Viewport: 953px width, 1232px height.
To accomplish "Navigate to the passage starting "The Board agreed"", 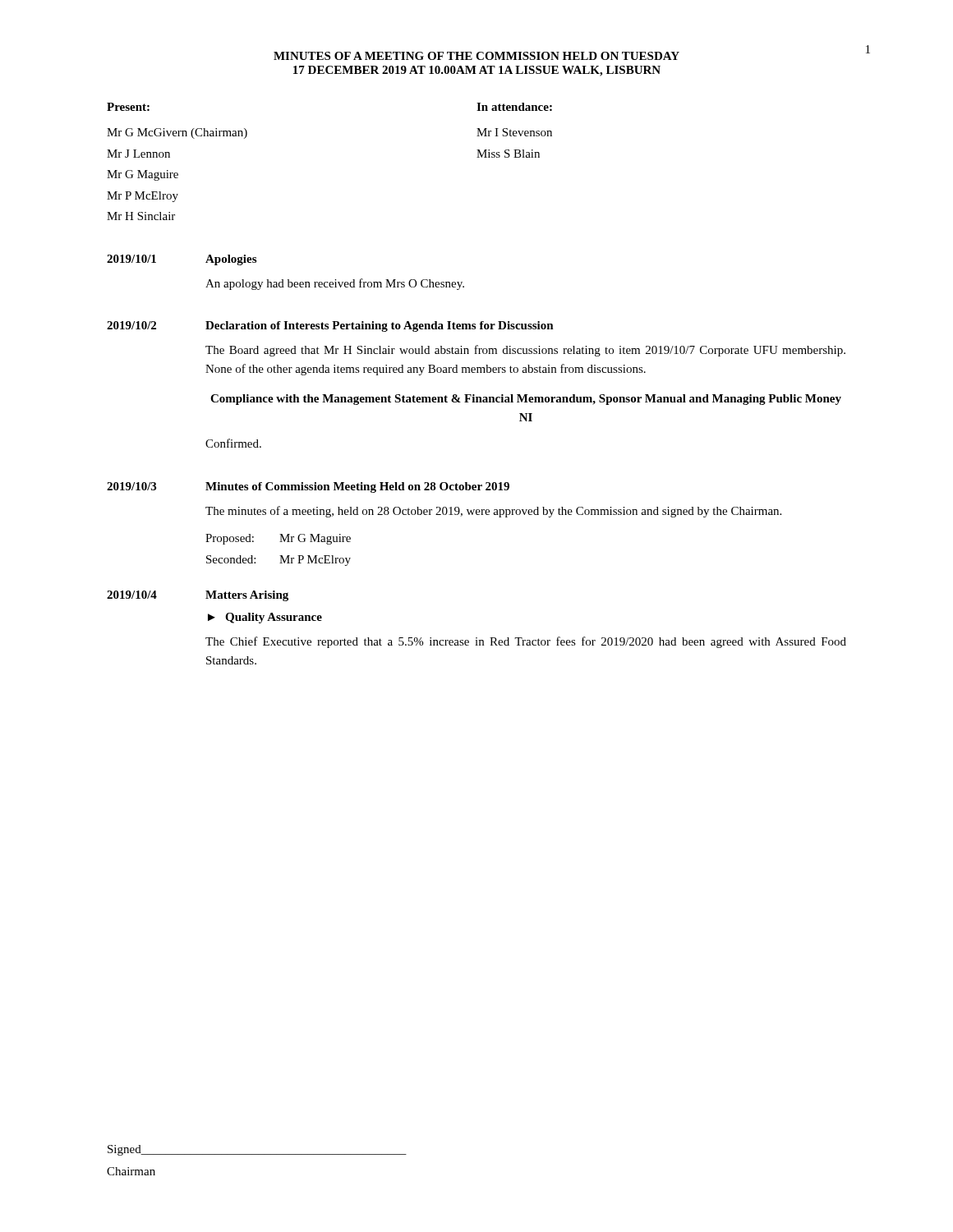I will (x=526, y=359).
